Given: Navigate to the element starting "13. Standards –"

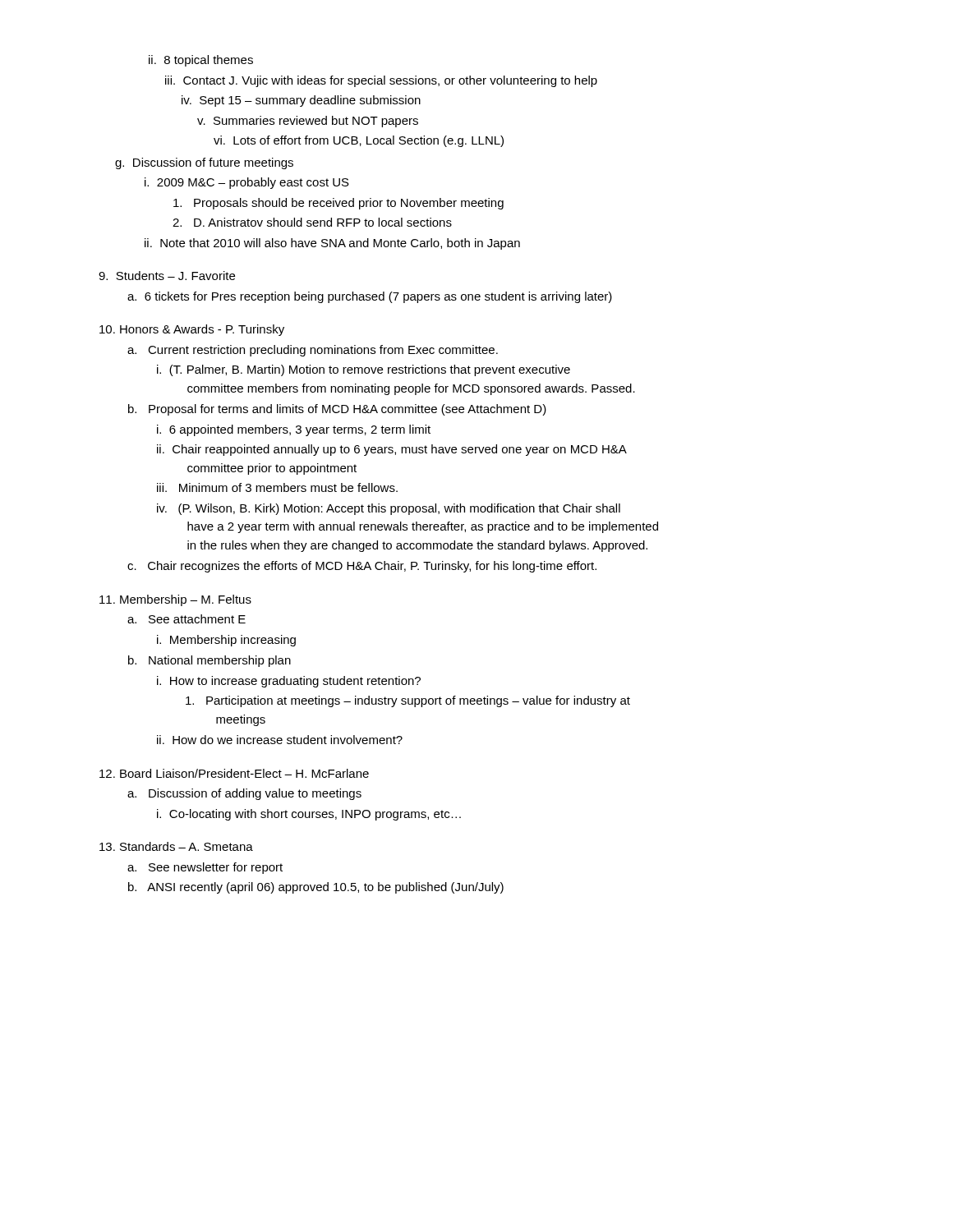Looking at the screenshot, I should (x=176, y=846).
